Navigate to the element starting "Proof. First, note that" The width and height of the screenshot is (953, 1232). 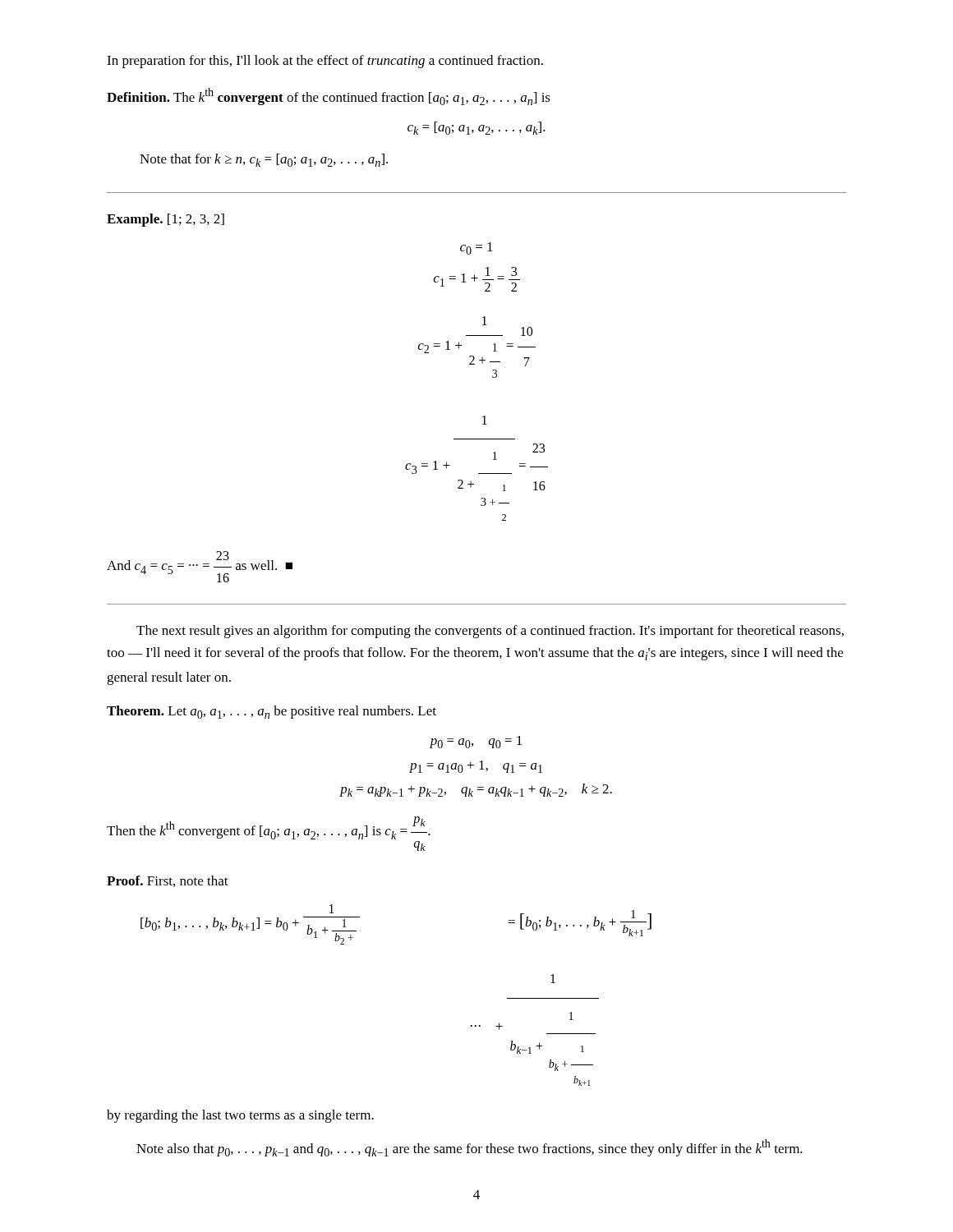point(167,881)
